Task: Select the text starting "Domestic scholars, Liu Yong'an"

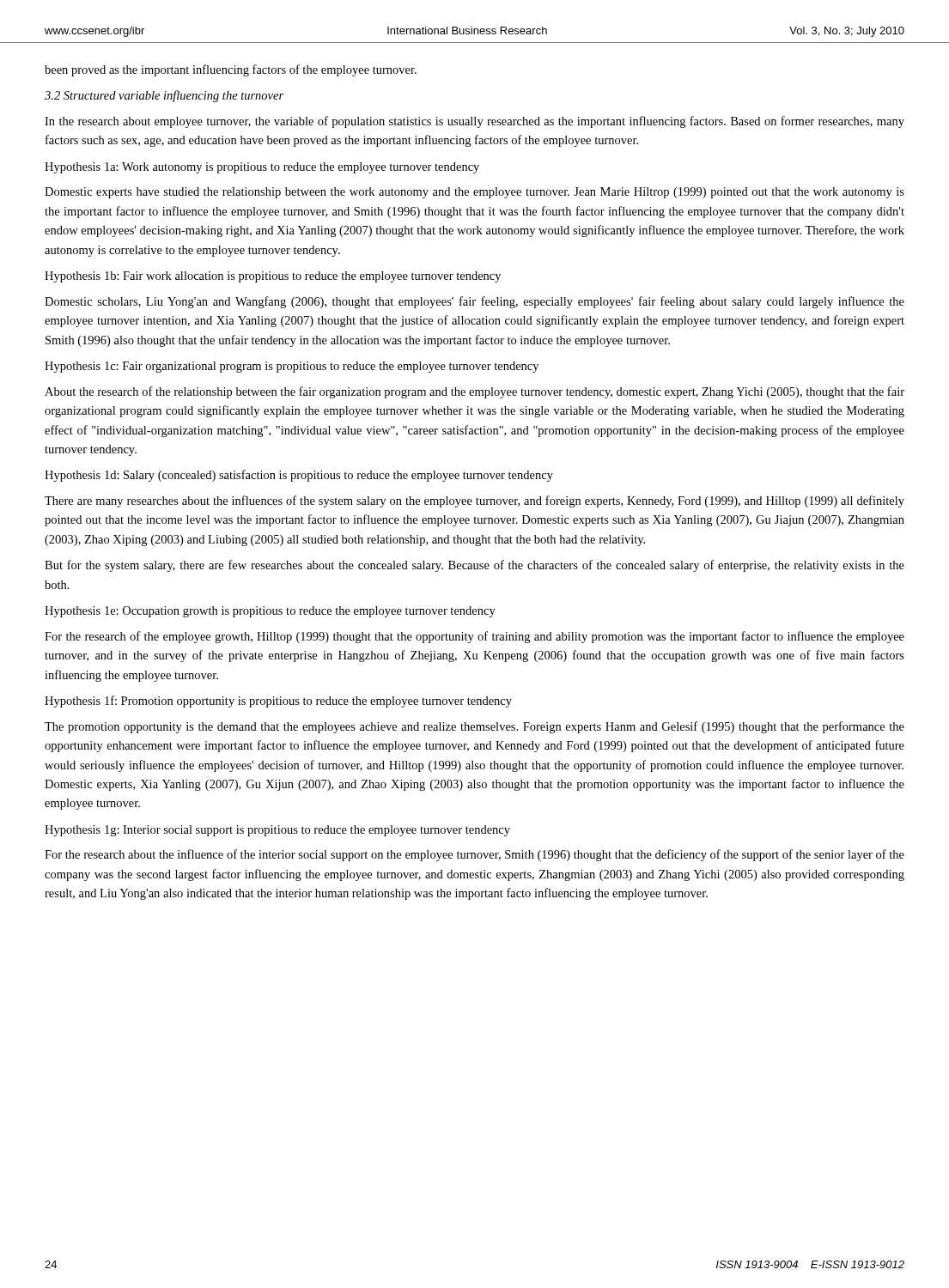Action: [474, 320]
